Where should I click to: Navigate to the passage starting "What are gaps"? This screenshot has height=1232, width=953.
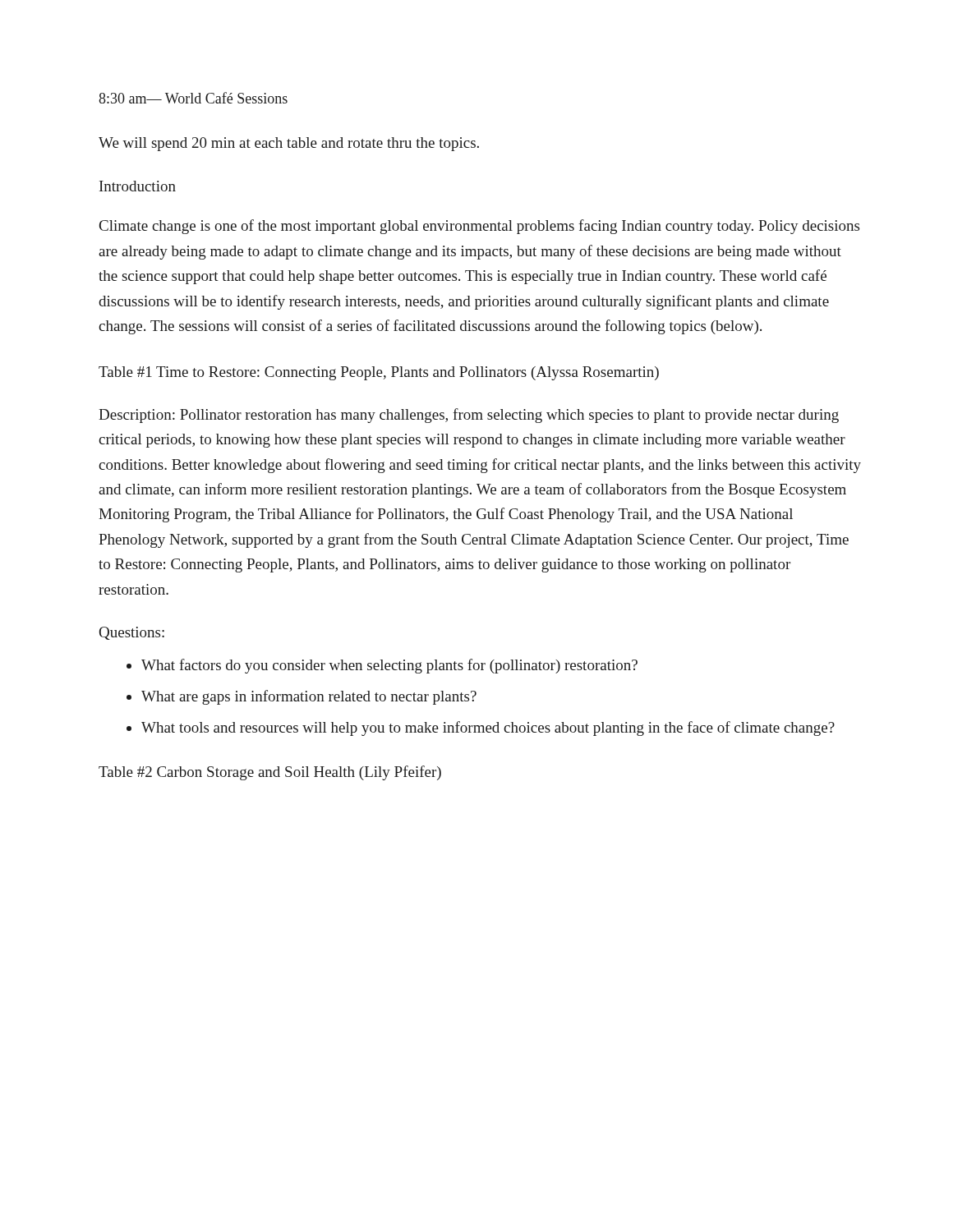point(309,696)
